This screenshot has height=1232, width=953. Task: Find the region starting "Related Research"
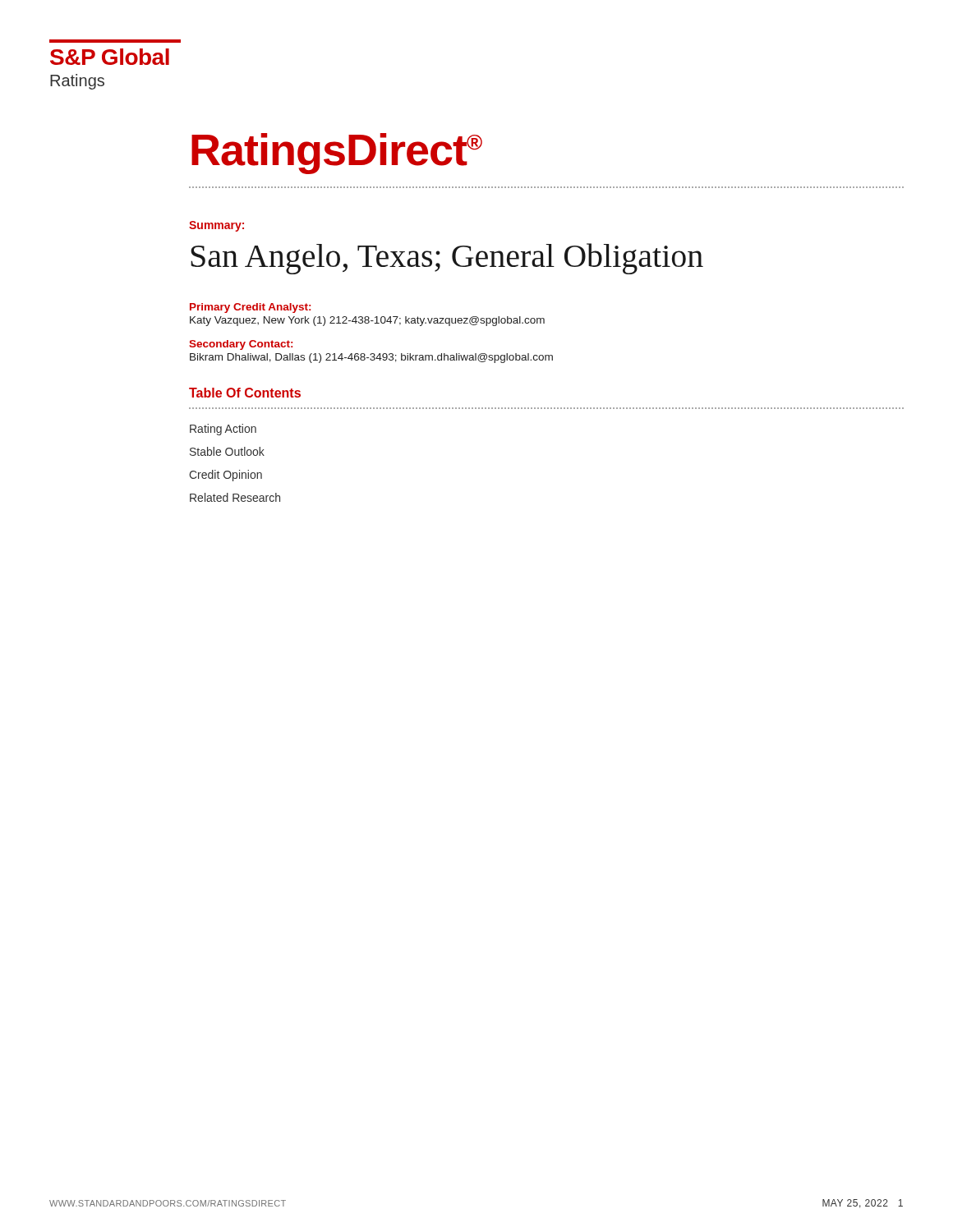(x=235, y=498)
